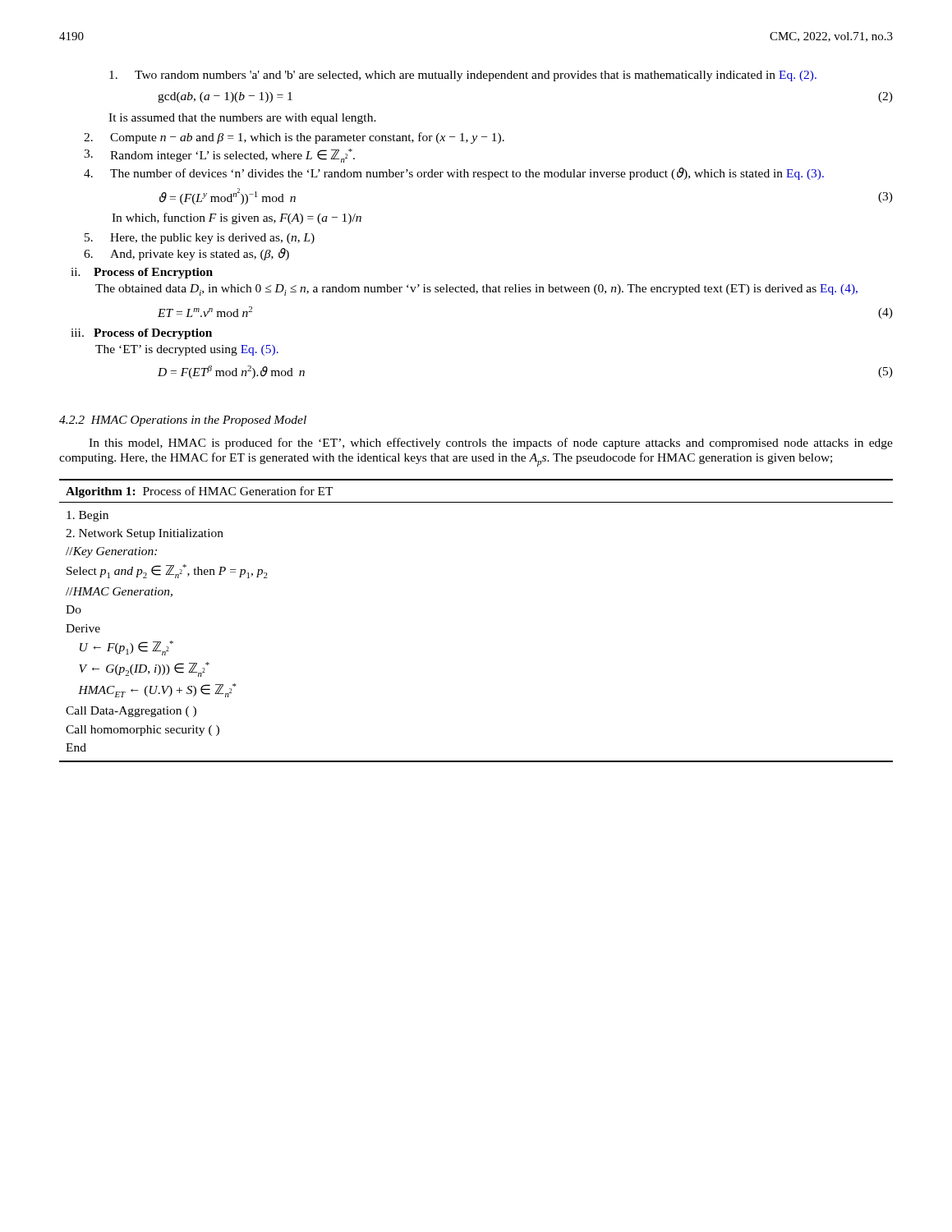The height and width of the screenshot is (1232, 952).
Task: Navigate to the text starting "In which, function F is"
Action: [x=235, y=217]
